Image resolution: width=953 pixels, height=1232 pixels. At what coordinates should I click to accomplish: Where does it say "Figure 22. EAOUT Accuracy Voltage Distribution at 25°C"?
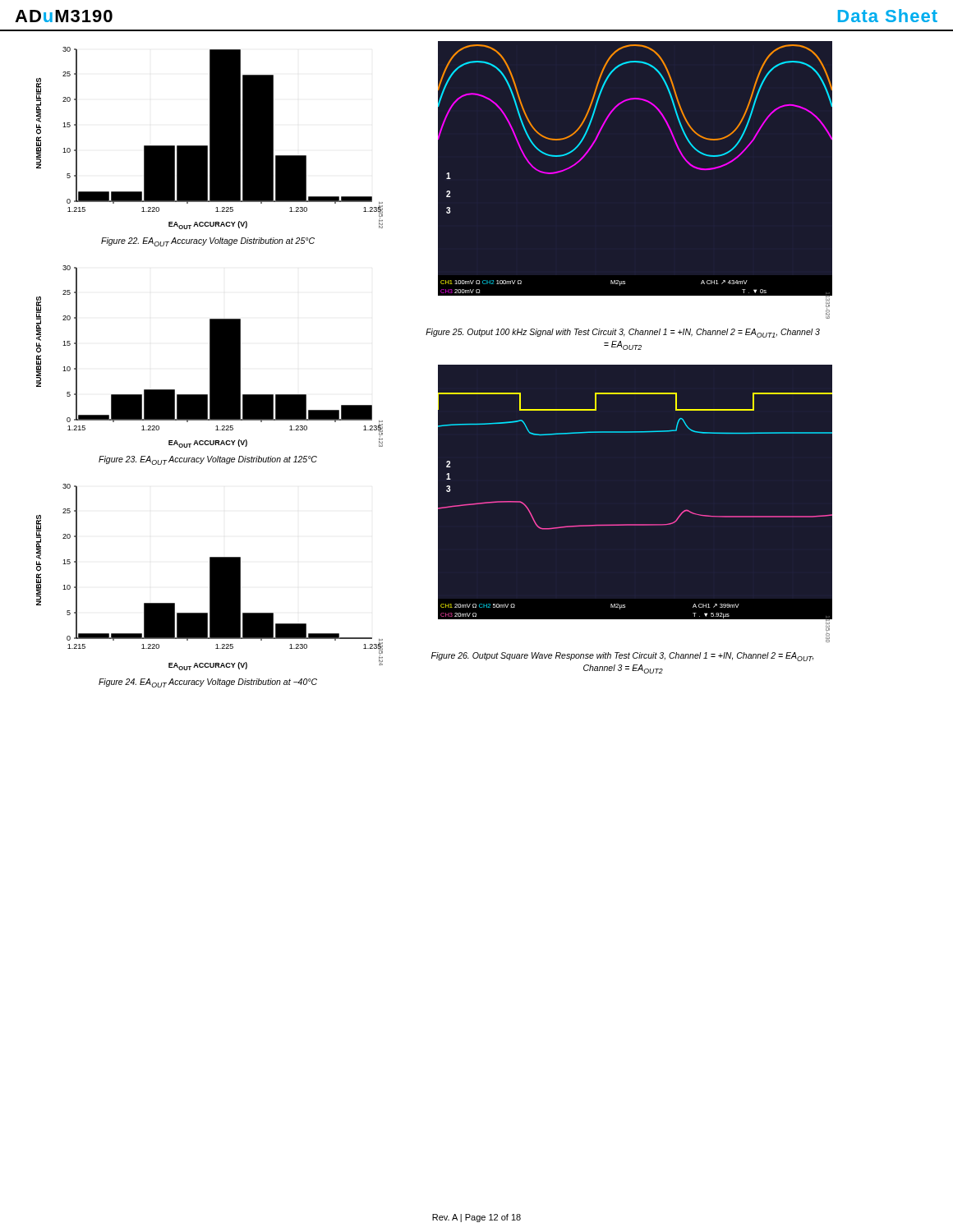[208, 242]
